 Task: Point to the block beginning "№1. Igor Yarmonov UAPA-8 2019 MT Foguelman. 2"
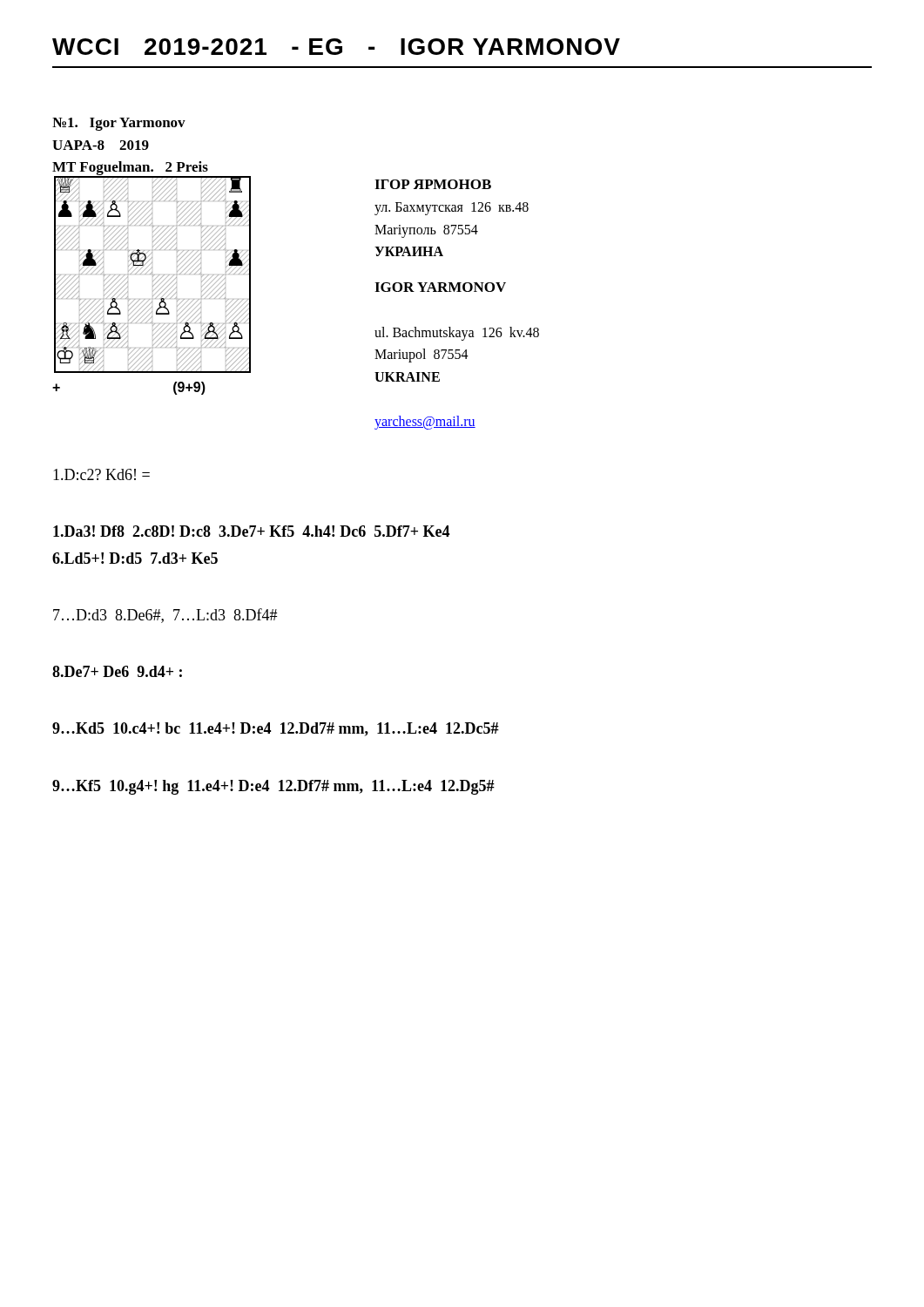[130, 145]
